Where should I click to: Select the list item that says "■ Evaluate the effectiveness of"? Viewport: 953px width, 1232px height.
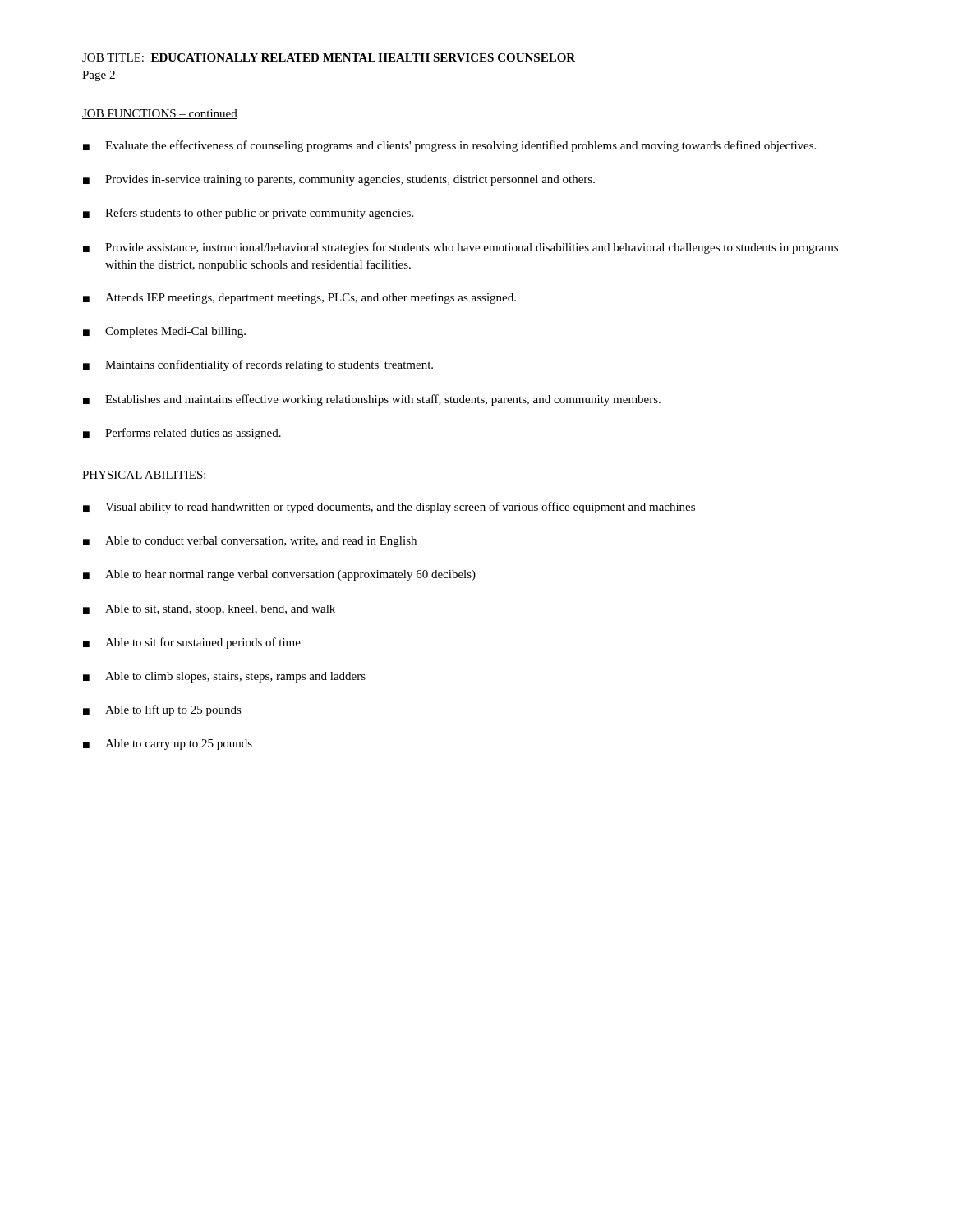[476, 147]
